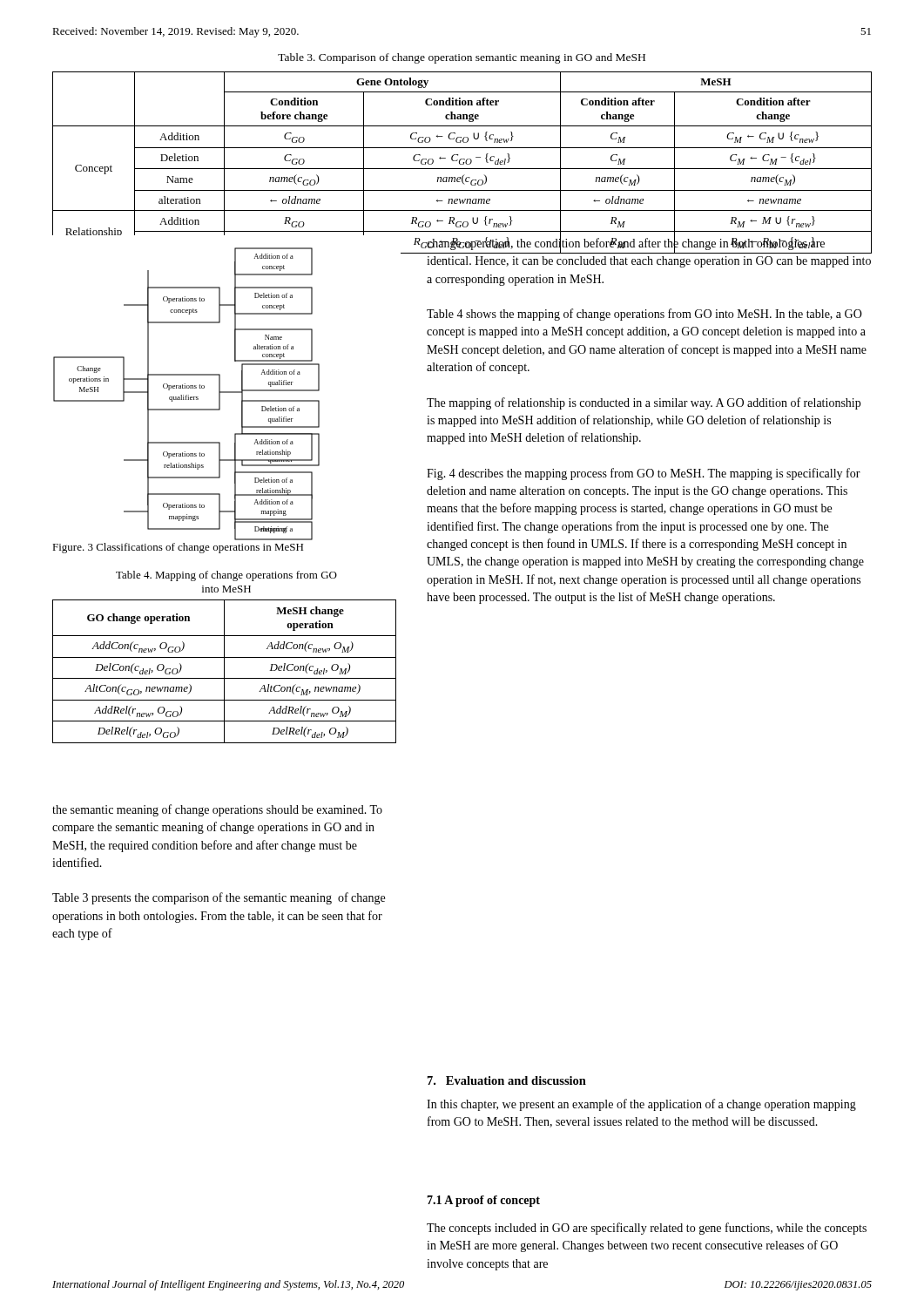
Task: Locate the passage starting "In this chapter, we present an example of"
Action: (641, 1113)
